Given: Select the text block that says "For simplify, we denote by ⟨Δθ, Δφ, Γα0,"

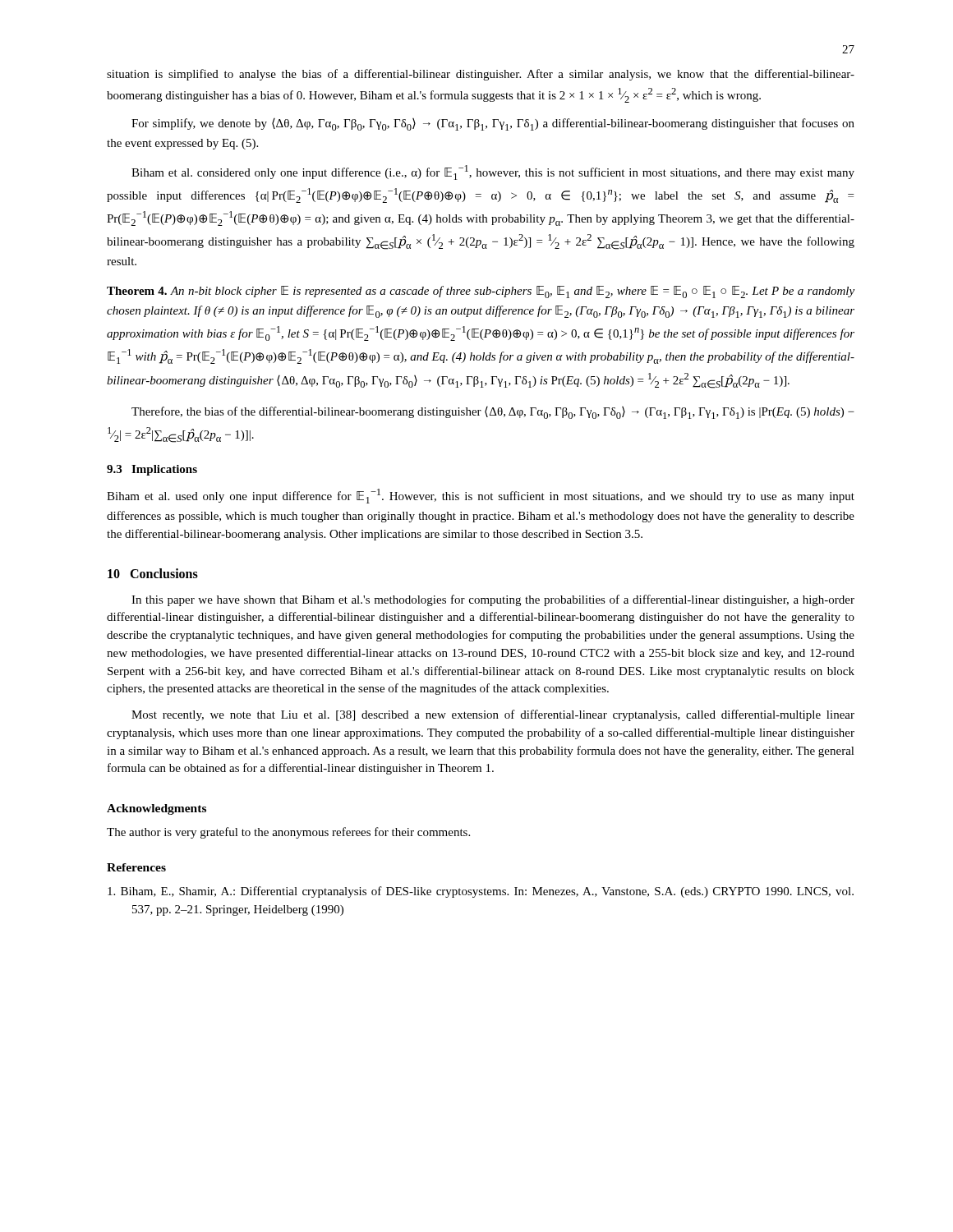Looking at the screenshot, I should tap(481, 134).
